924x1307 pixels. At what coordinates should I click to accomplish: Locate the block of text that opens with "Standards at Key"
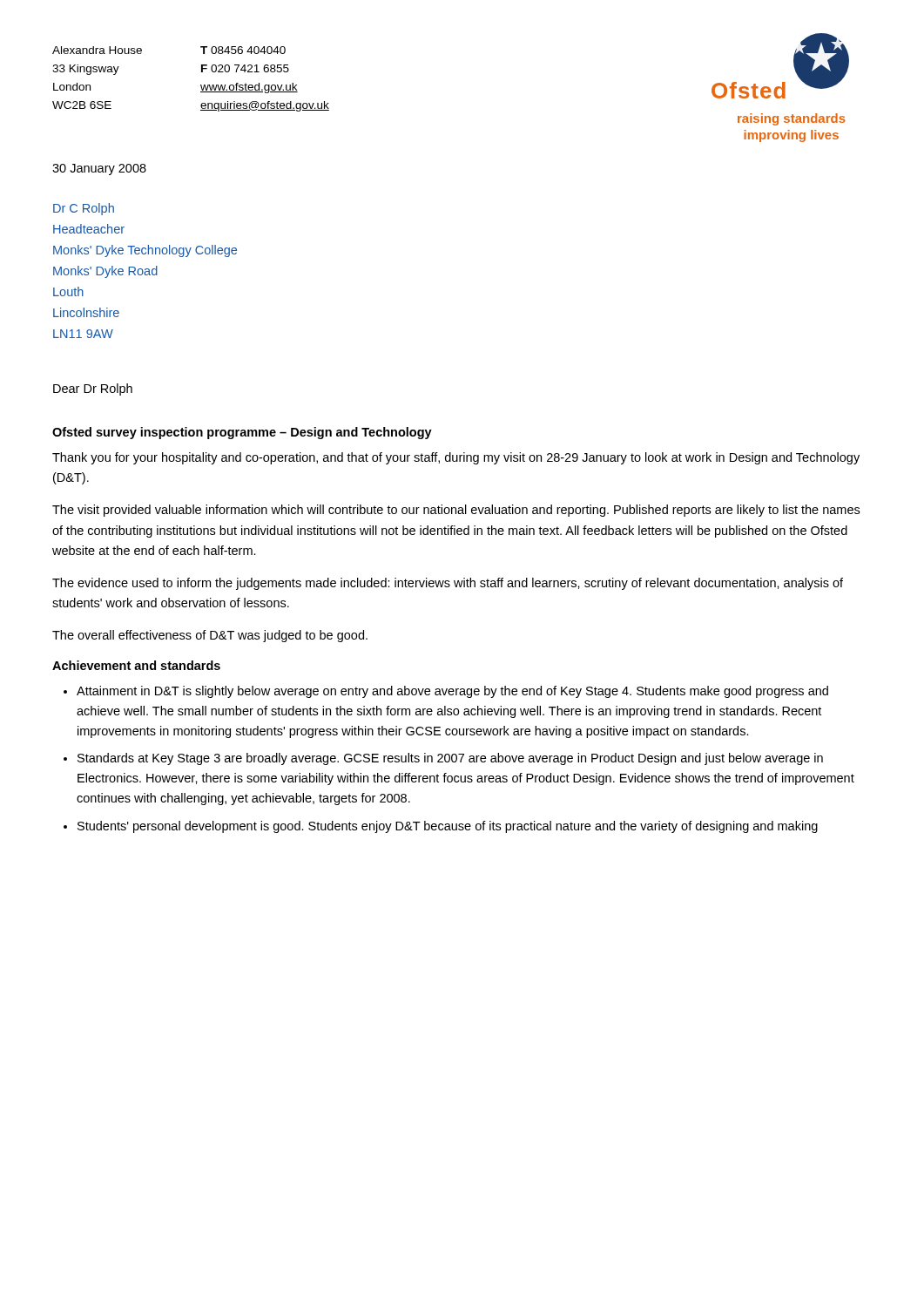click(x=465, y=778)
